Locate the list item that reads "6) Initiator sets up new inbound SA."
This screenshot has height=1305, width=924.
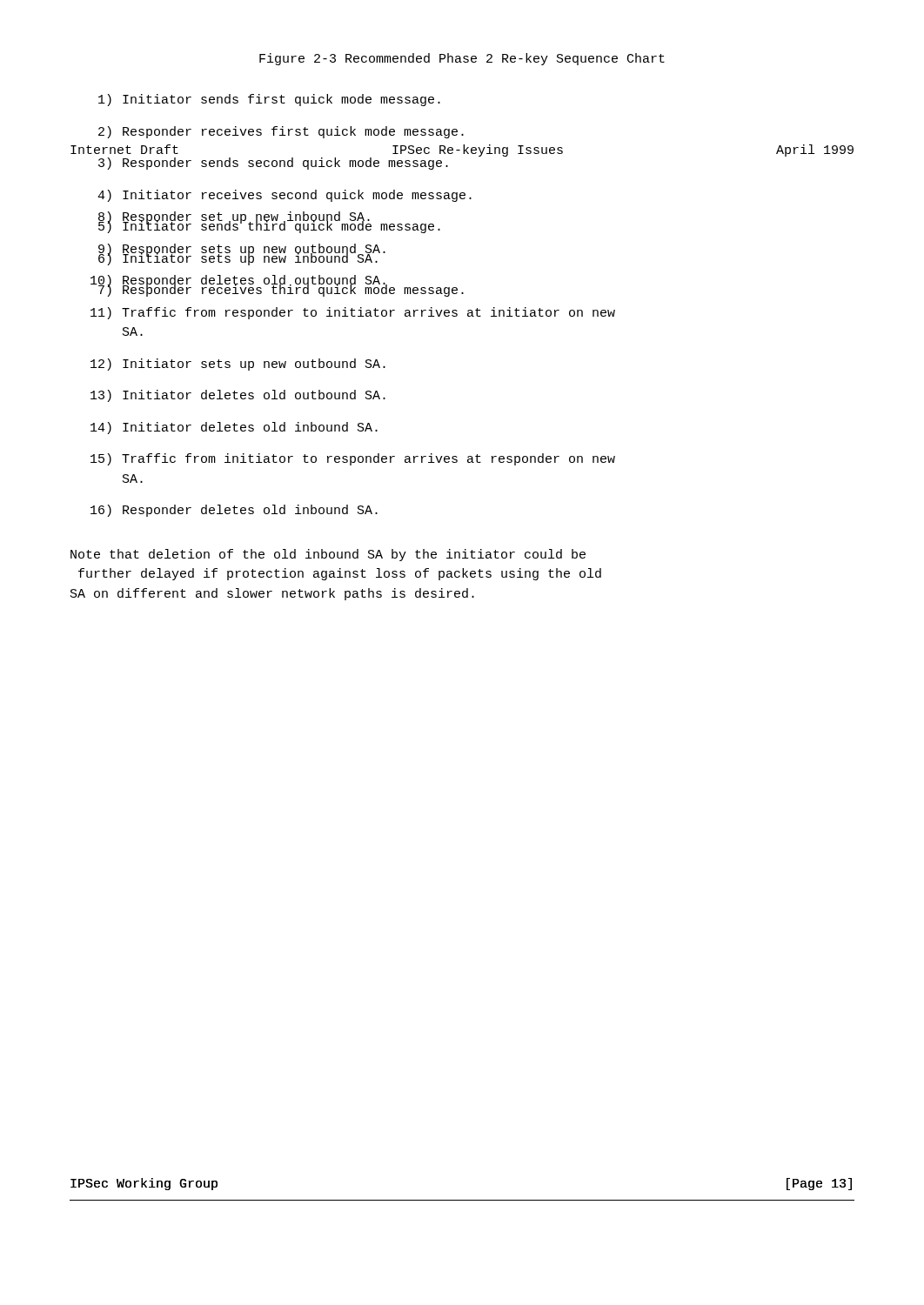tap(242, 258)
